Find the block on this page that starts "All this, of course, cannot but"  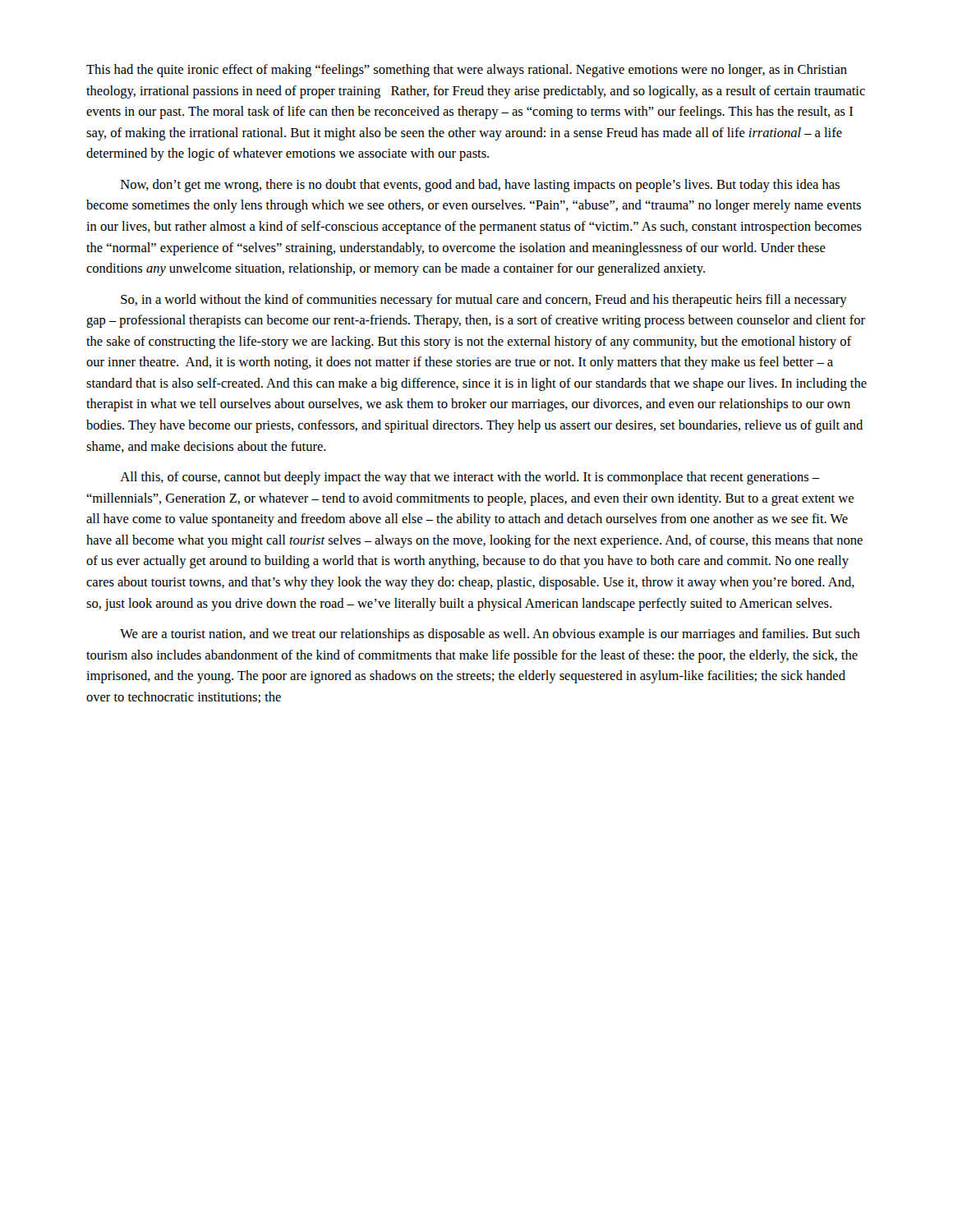click(476, 540)
